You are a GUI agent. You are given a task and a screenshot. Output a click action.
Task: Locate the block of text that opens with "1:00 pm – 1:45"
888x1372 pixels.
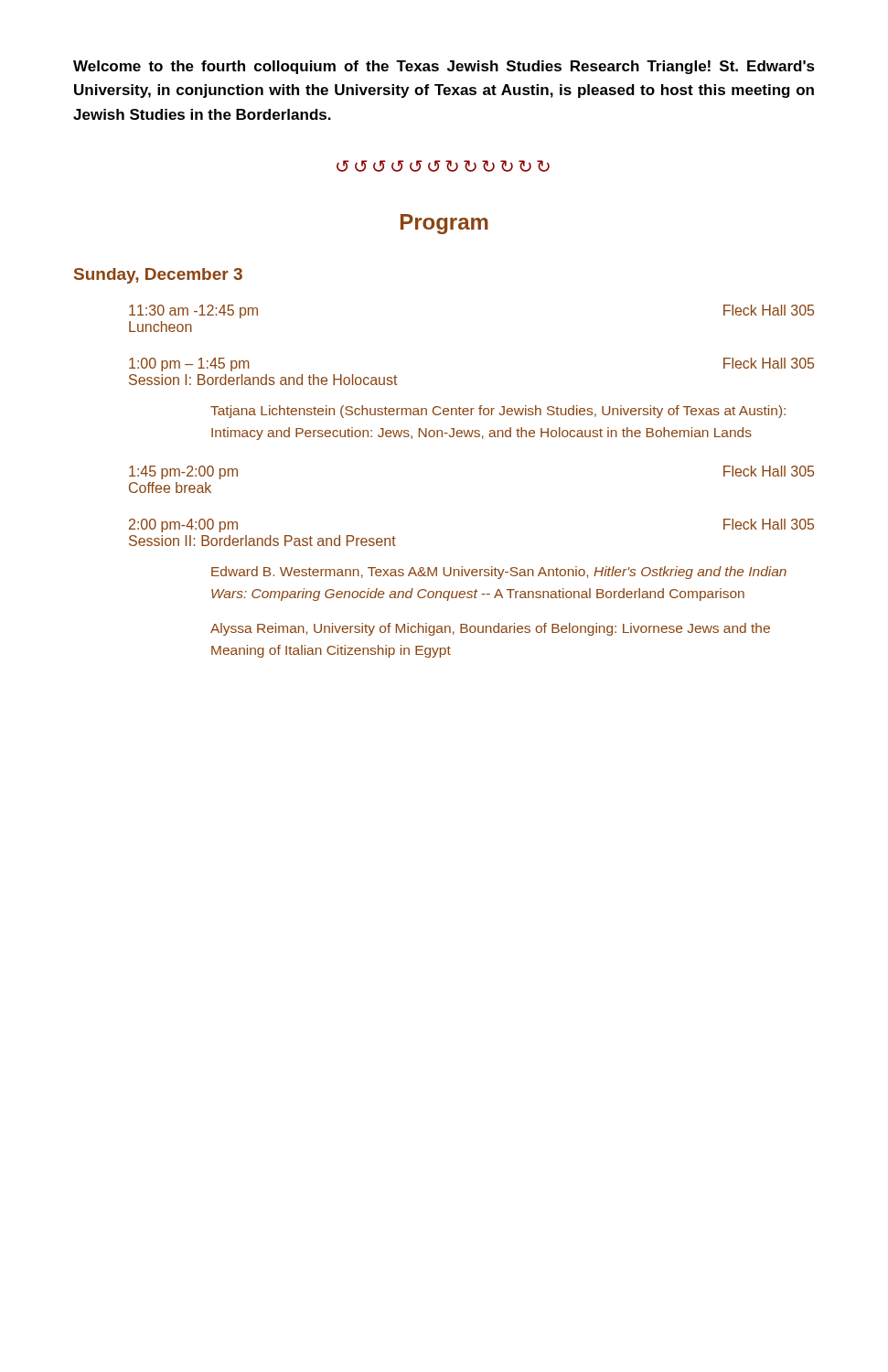tap(471, 400)
